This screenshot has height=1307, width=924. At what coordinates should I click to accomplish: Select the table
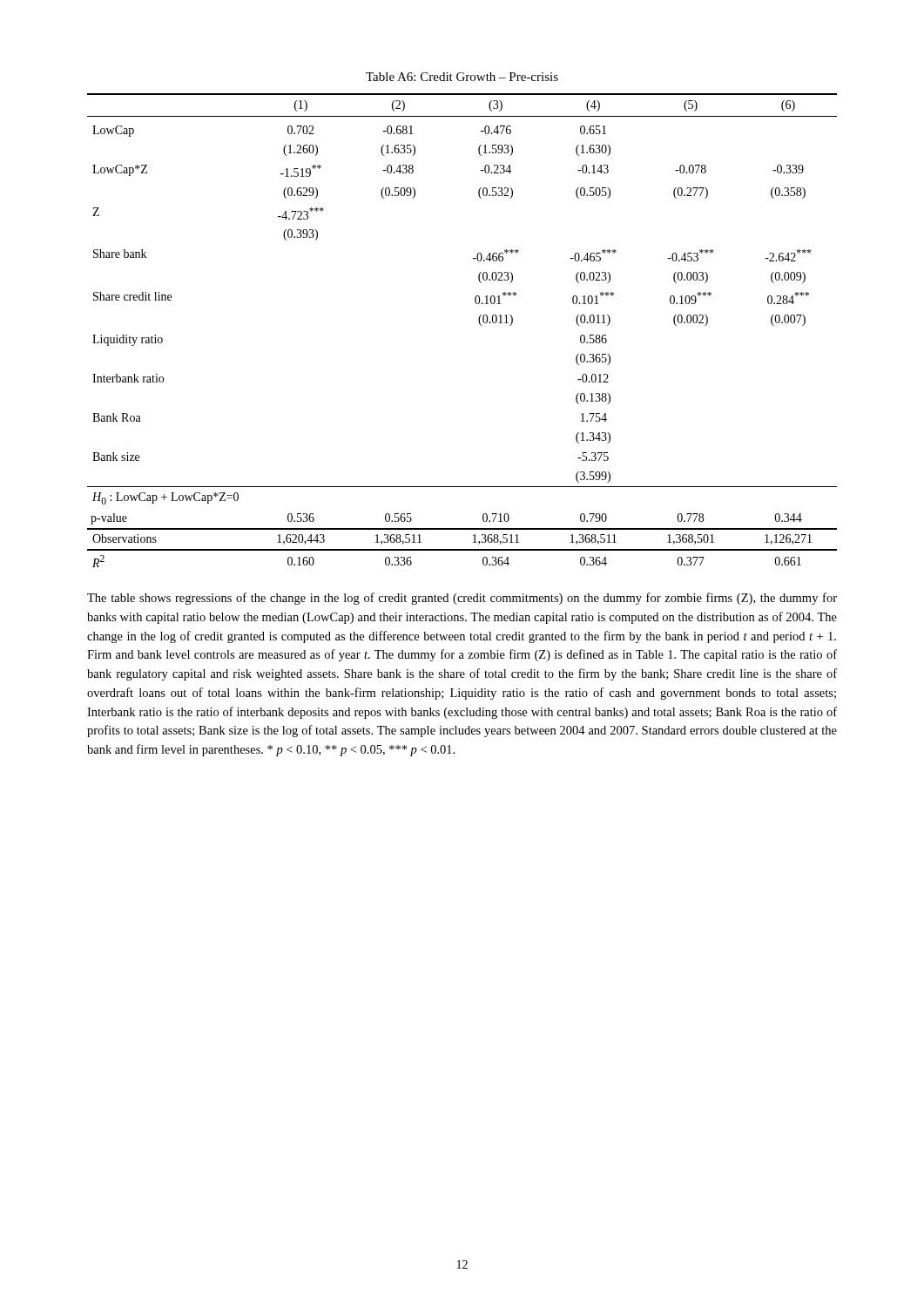click(462, 333)
